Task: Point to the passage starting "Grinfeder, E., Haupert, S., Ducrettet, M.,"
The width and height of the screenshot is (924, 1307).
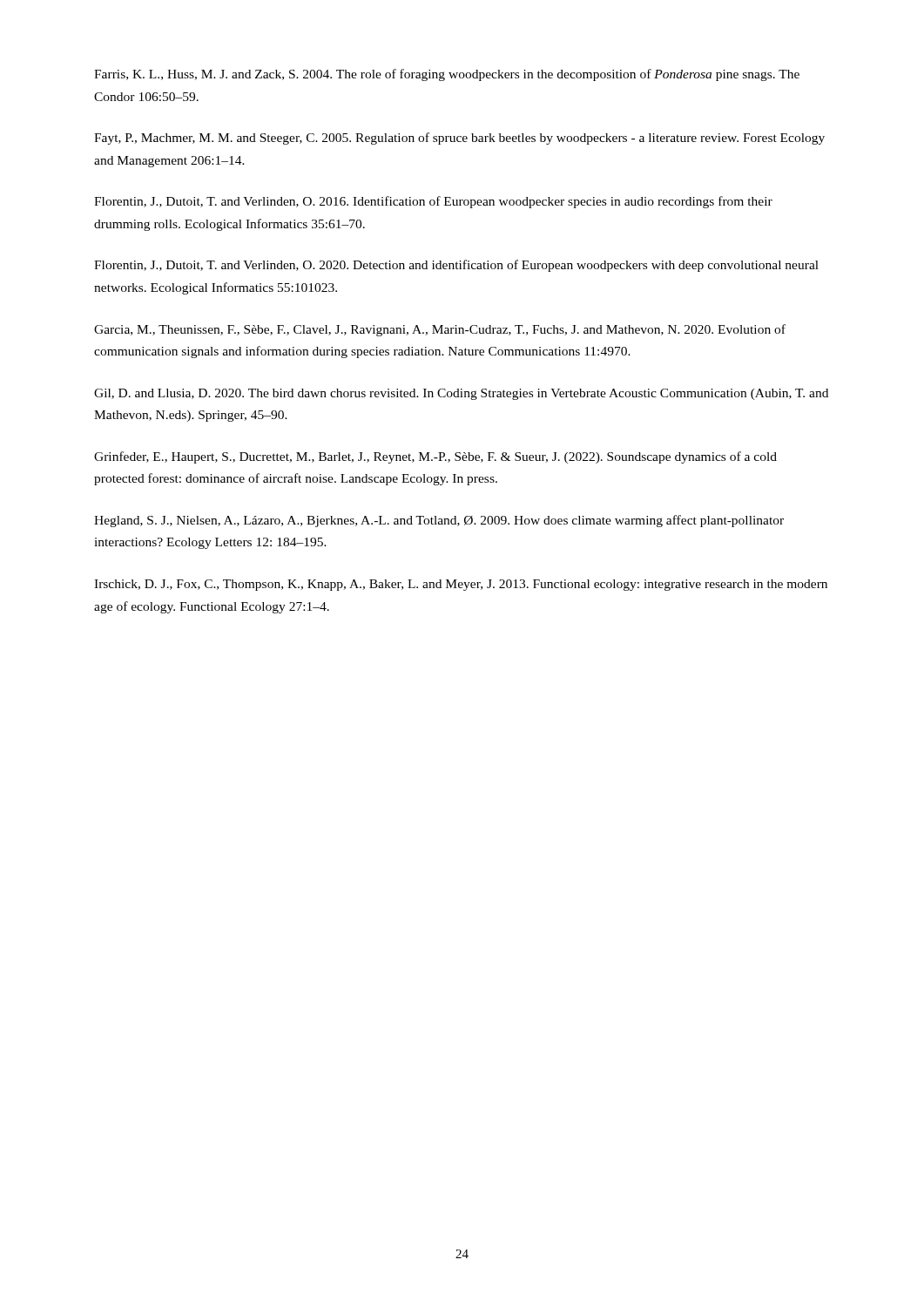Action: 435,467
